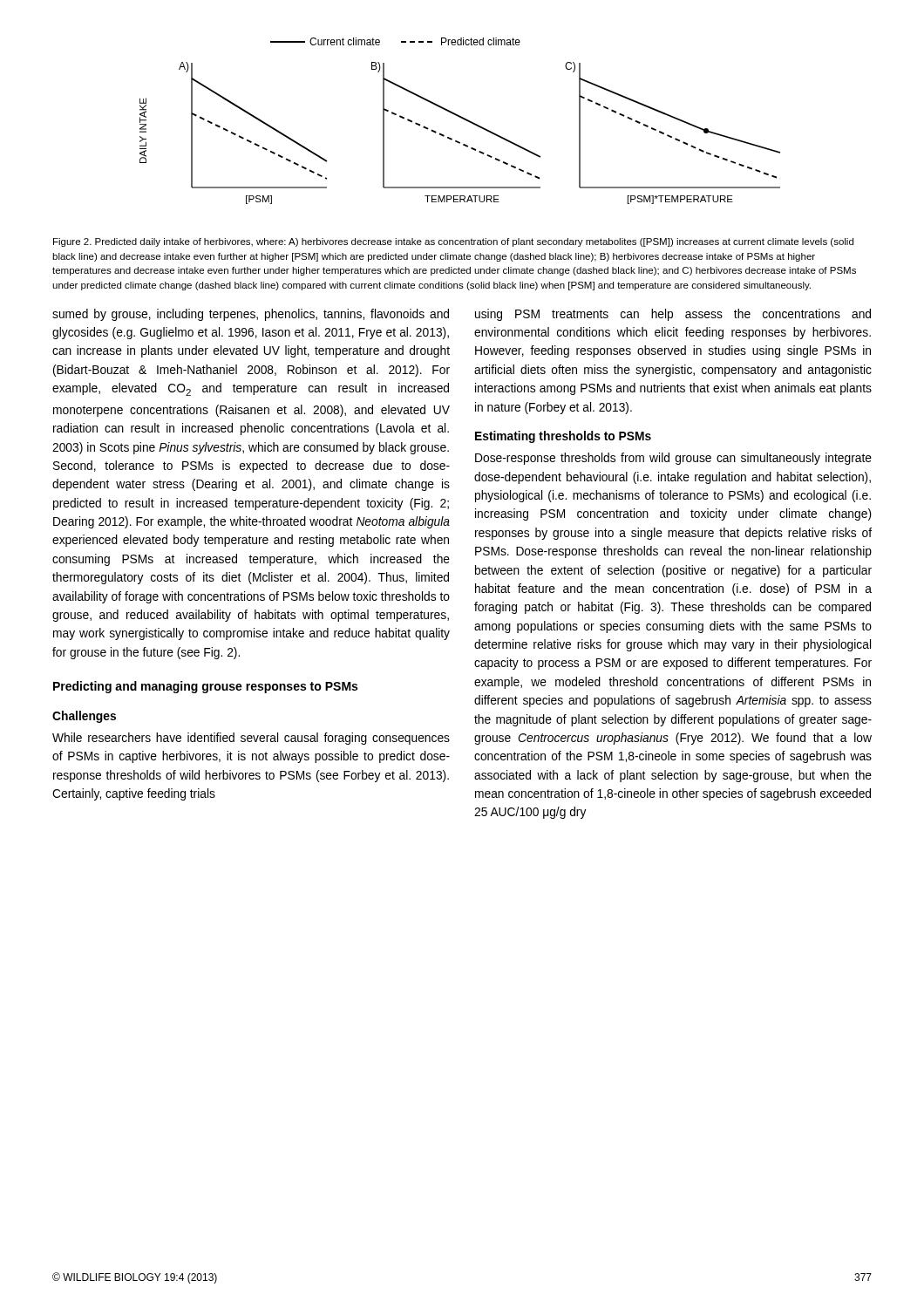Click on the text block that reads "Dose-response thresholds from wild grouse can"
Screen dimensions: 1308x924
coord(673,636)
